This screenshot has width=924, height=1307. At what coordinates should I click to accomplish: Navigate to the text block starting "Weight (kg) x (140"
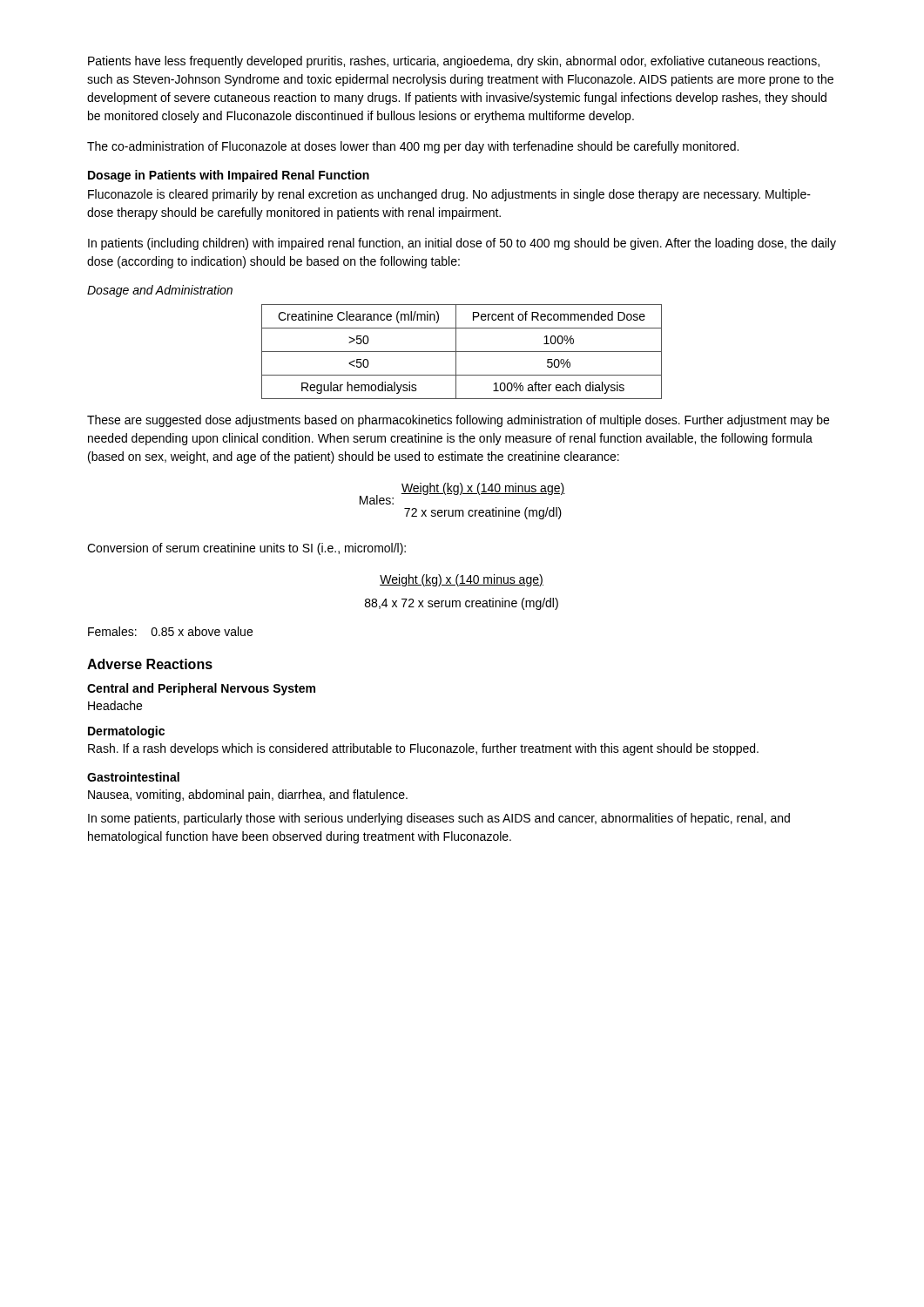click(x=462, y=592)
